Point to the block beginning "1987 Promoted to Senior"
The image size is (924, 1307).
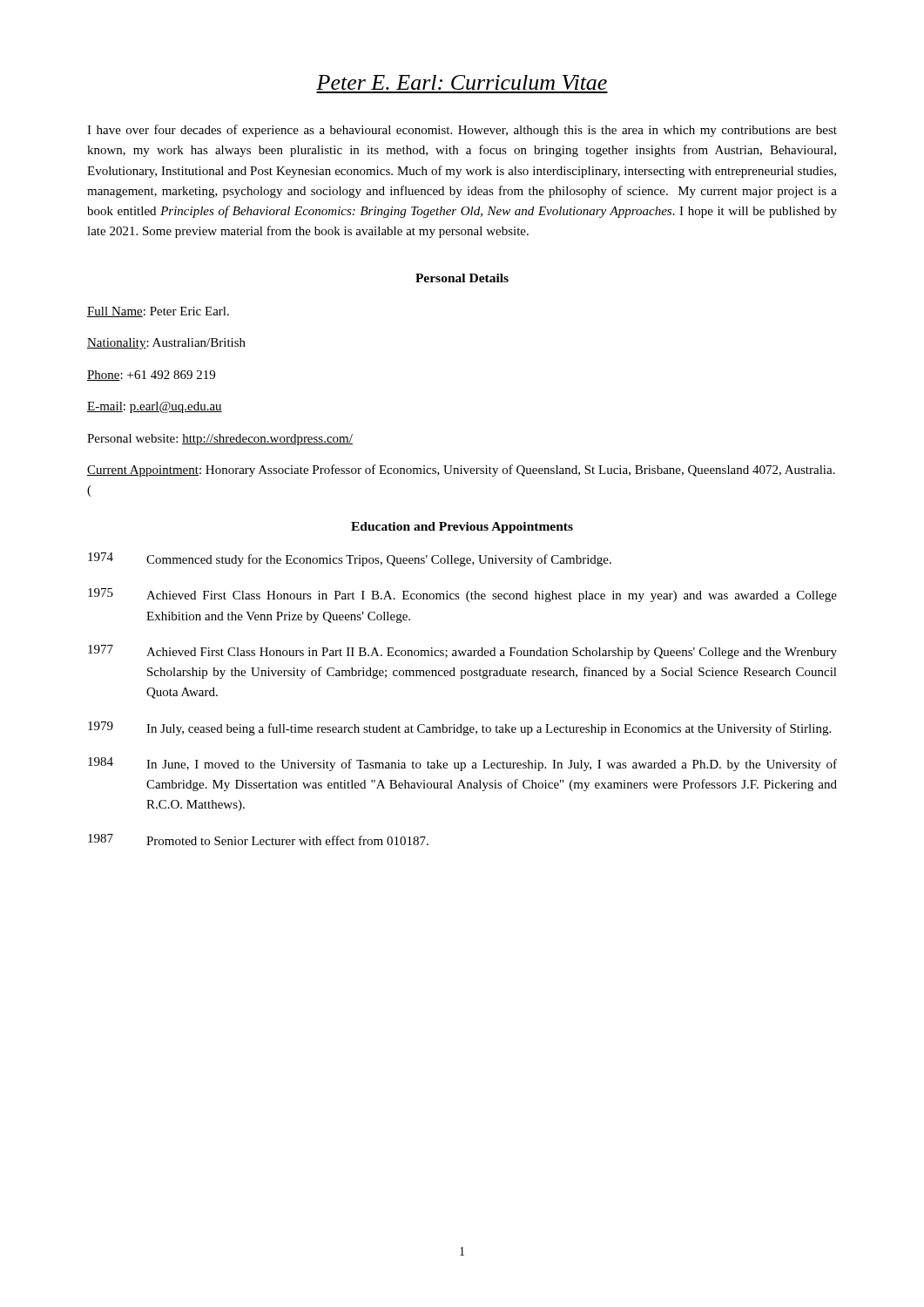258,840
